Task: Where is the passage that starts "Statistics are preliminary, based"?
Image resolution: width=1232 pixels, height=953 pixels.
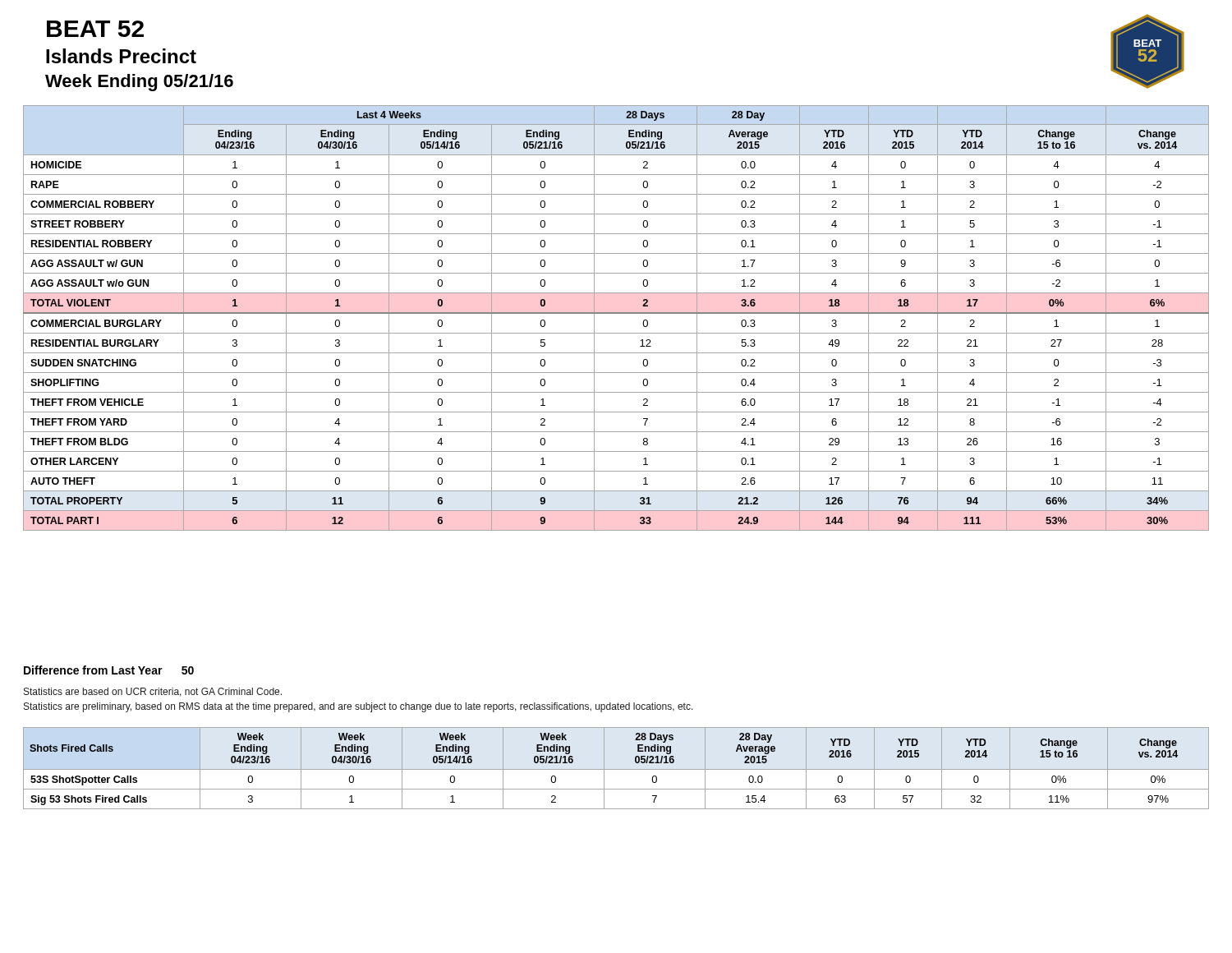Action: coord(358,707)
